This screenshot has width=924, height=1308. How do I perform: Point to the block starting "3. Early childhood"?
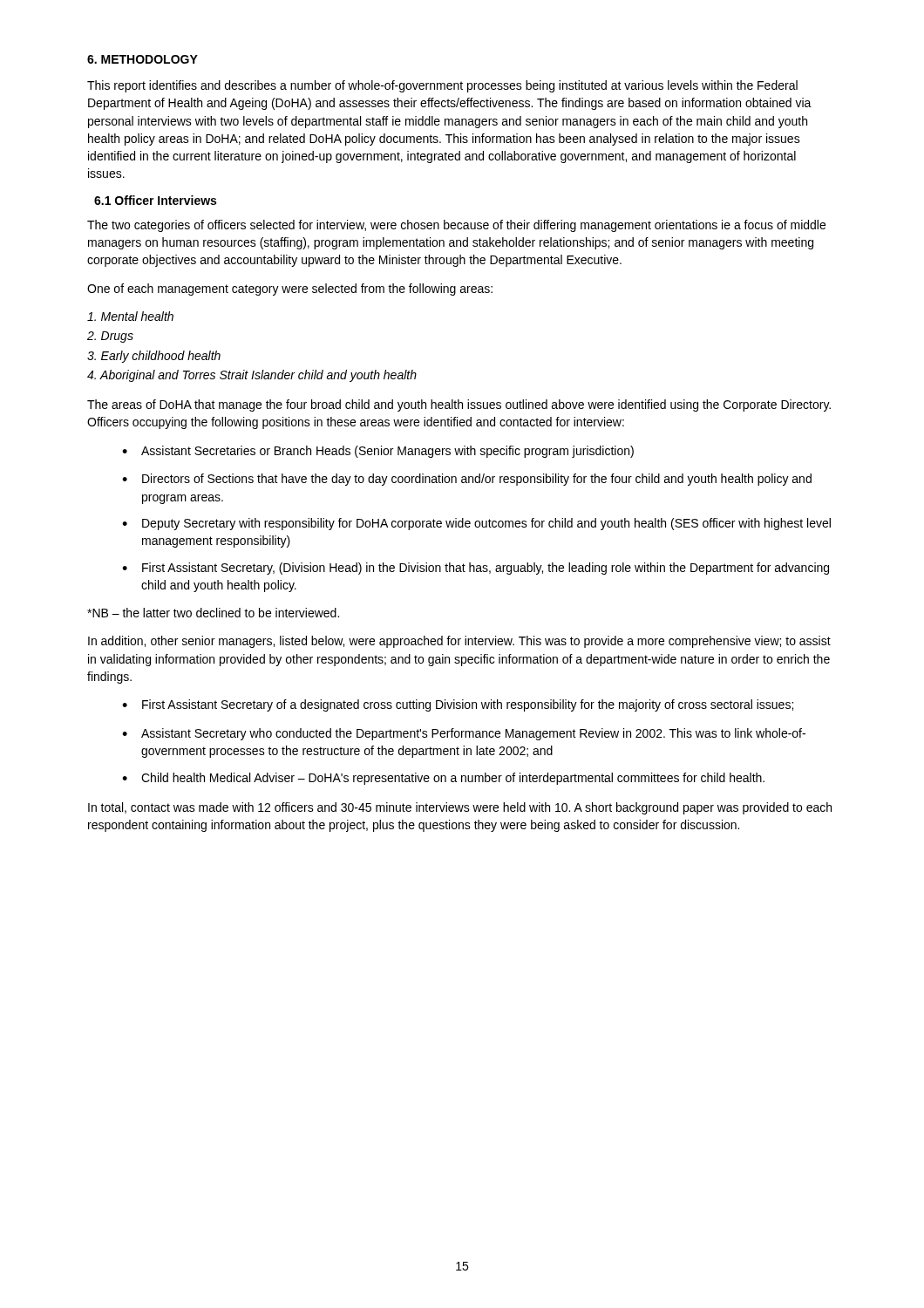(154, 355)
